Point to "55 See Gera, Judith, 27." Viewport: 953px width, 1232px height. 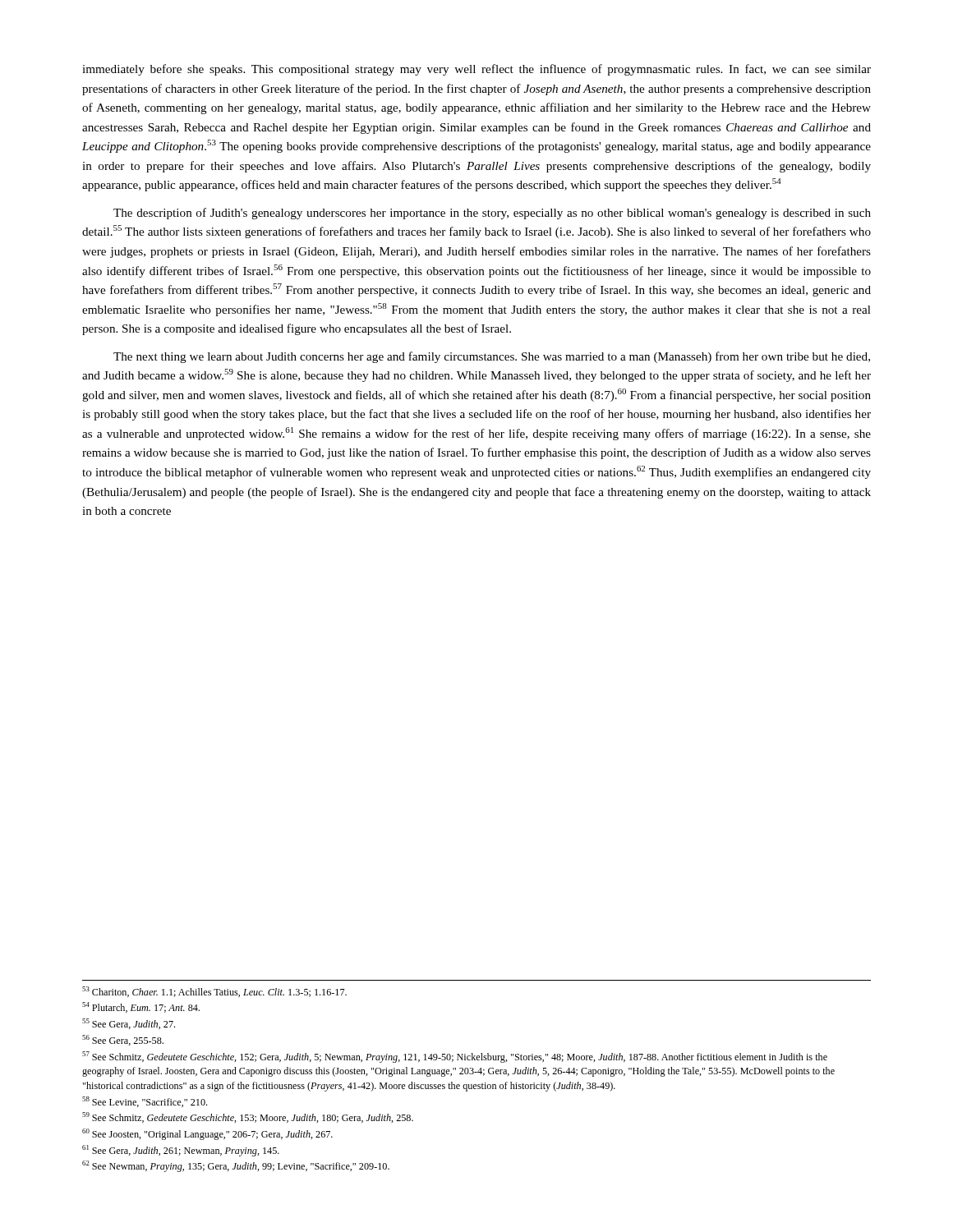[x=129, y=1024]
